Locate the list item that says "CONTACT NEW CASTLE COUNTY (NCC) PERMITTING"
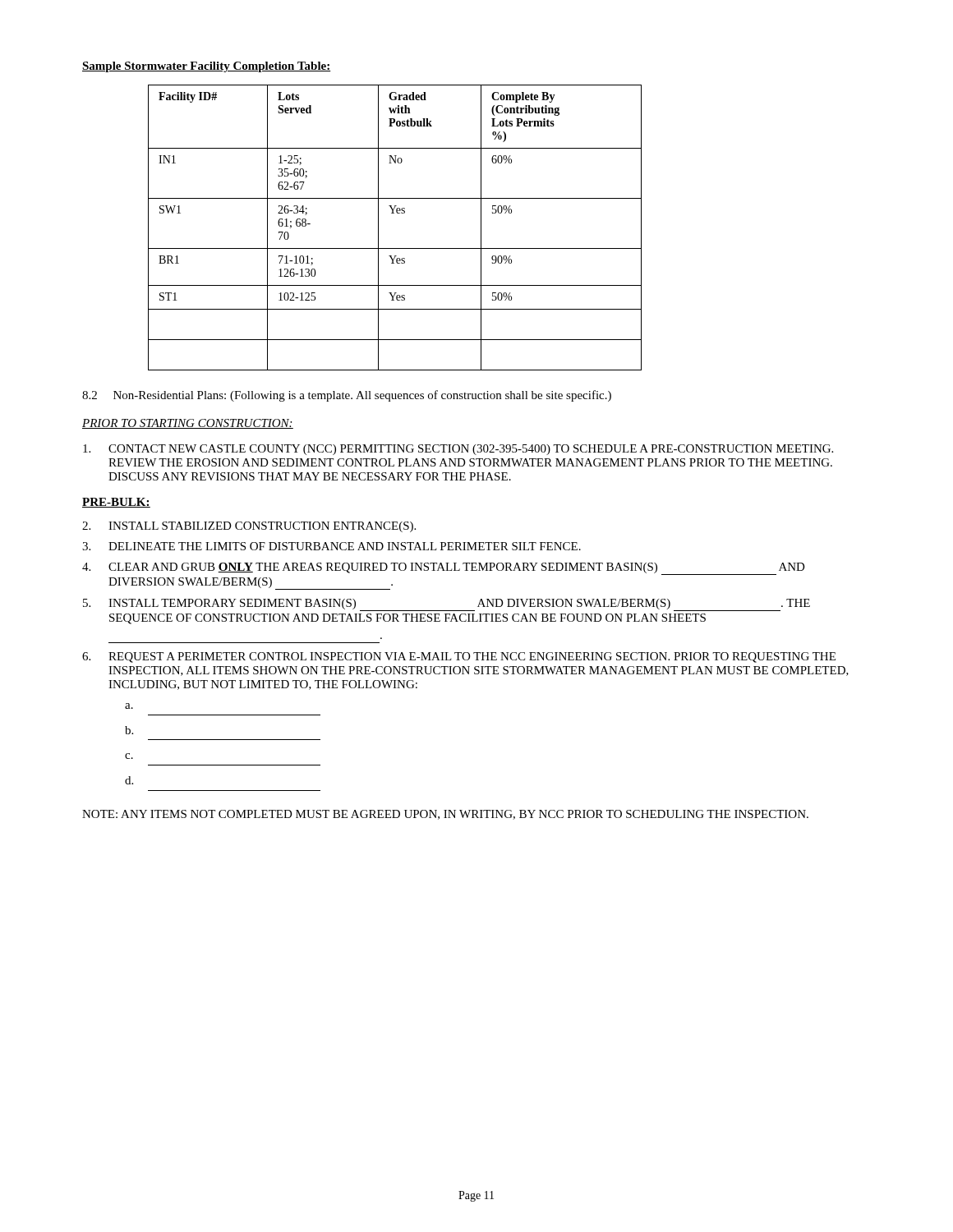This screenshot has height=1232, width=953. (476, 463)
